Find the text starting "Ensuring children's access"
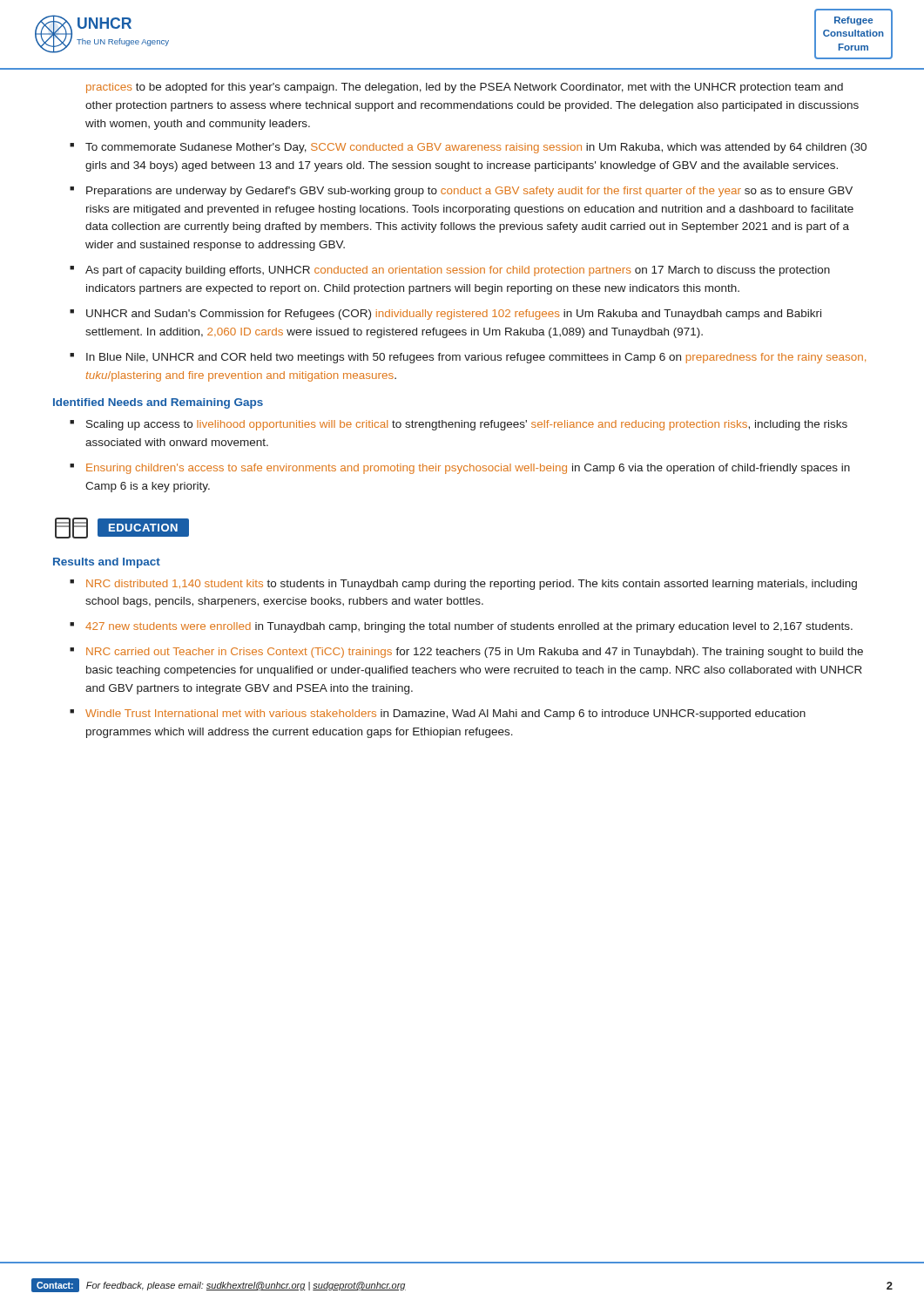 (468, 476)
